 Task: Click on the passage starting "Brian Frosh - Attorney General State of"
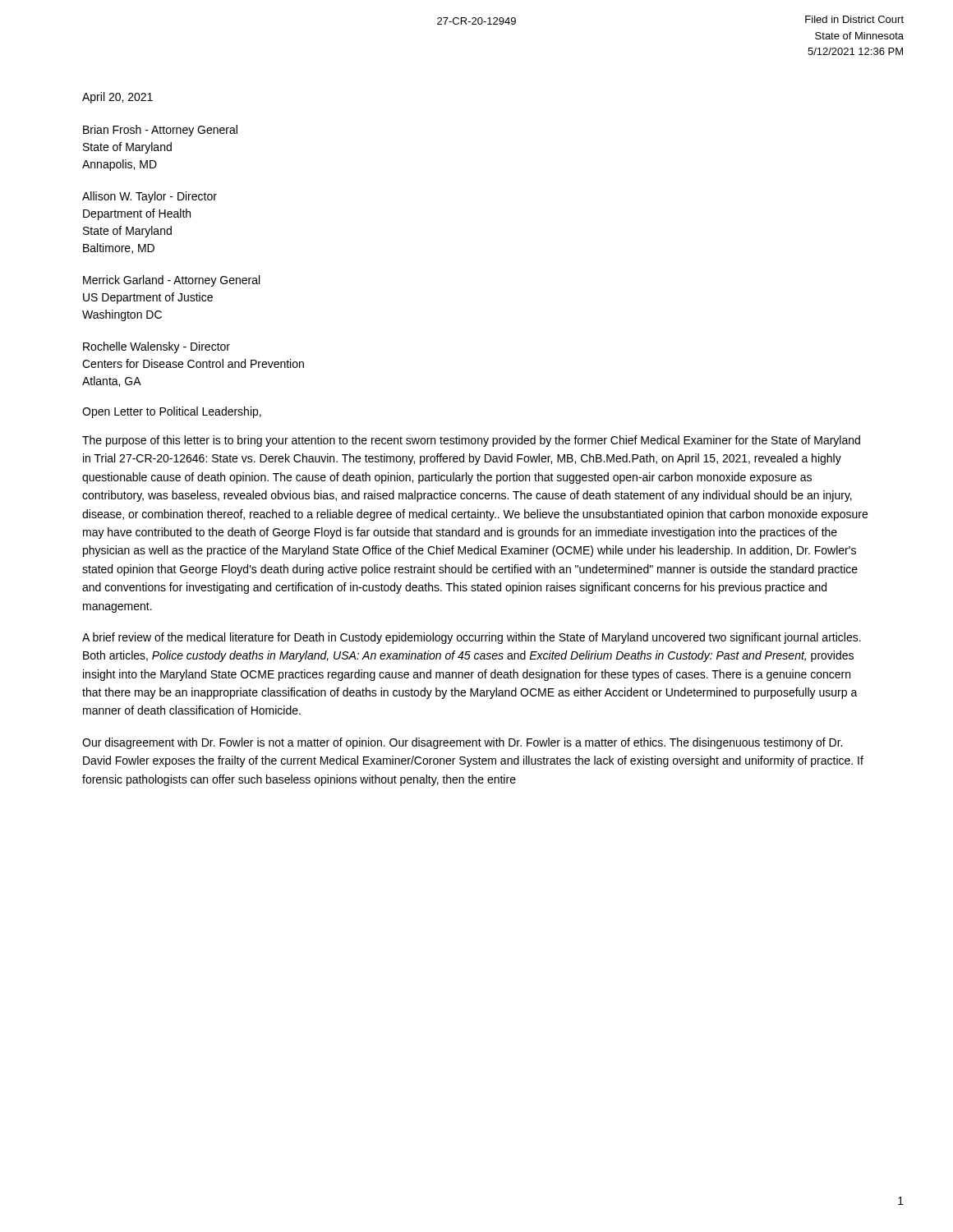pyautogui.click(x=160, y=147)
